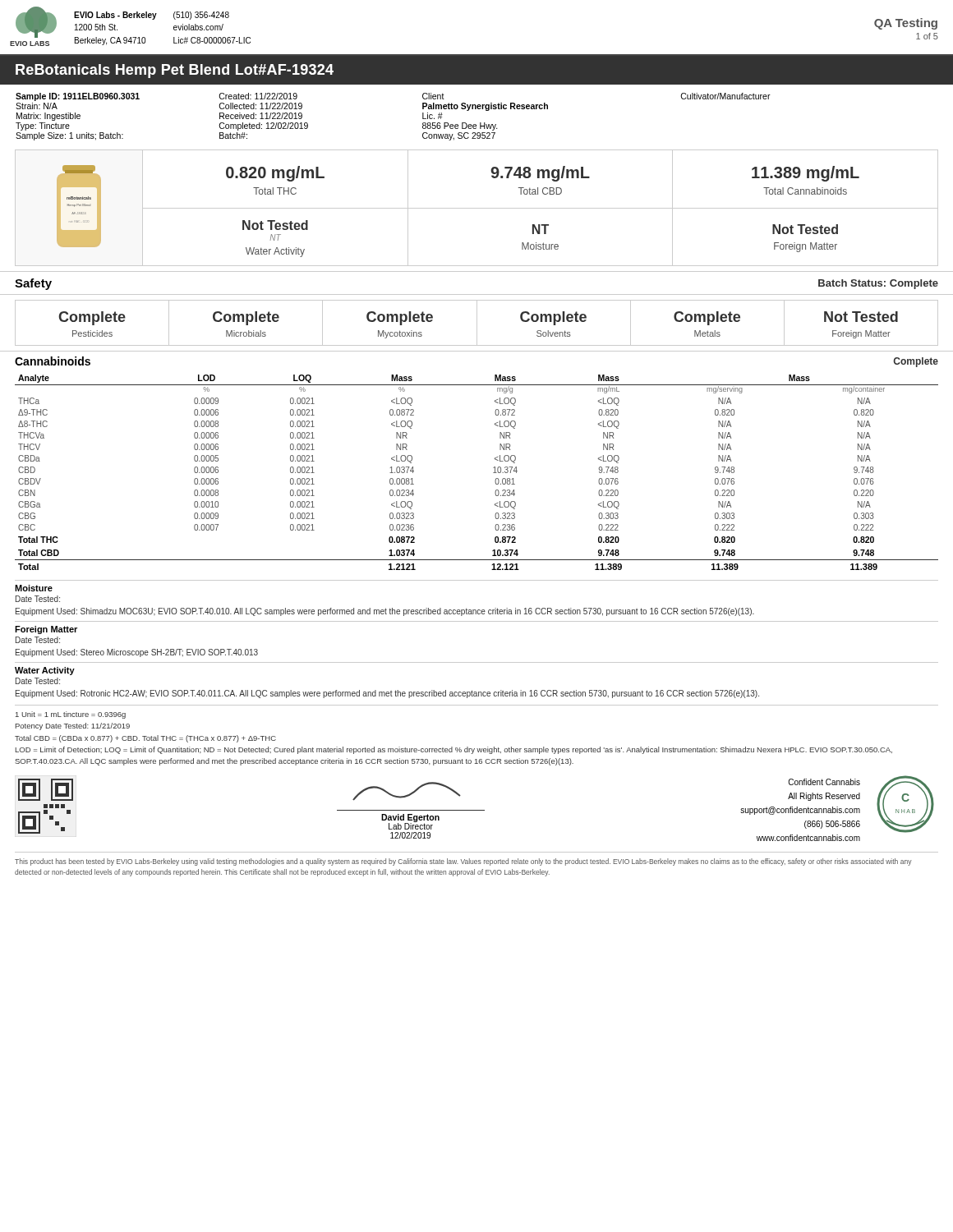Find the logo
This screenshot has width=953, height=1232.
pyautogui.click(x=907, y=805)
